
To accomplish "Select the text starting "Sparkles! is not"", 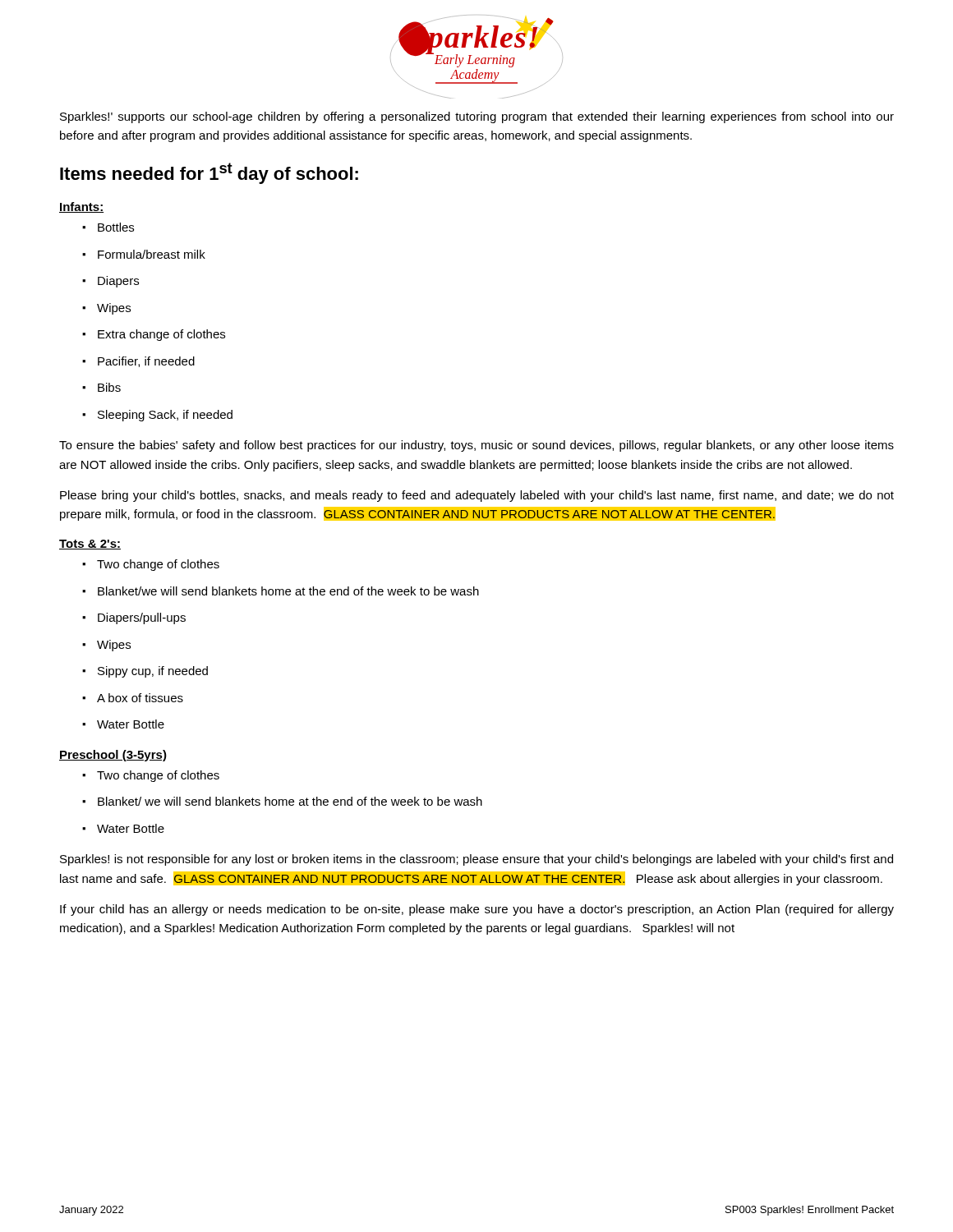I will coord(476,869).
